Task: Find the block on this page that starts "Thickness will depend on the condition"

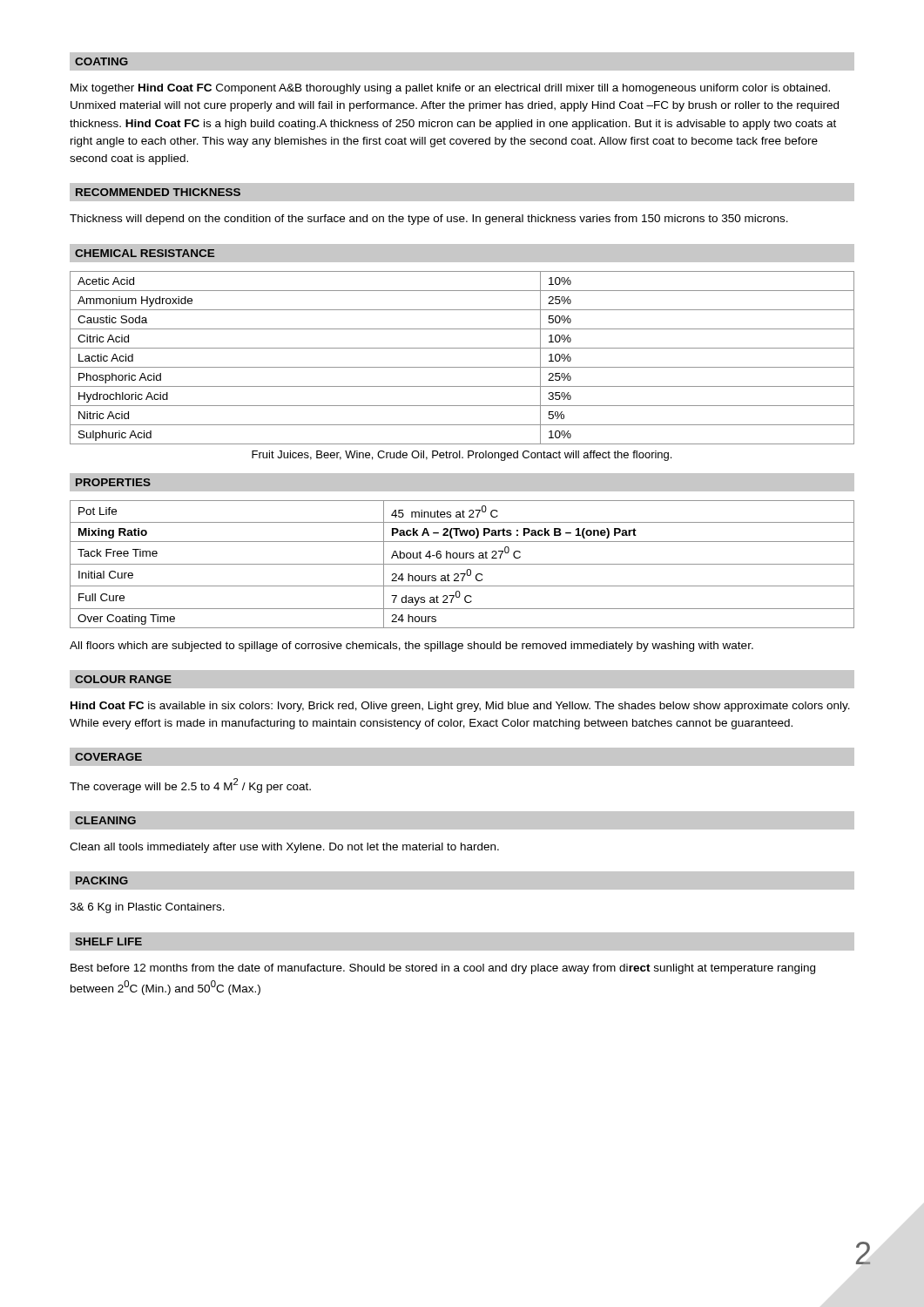Action: 429,219
